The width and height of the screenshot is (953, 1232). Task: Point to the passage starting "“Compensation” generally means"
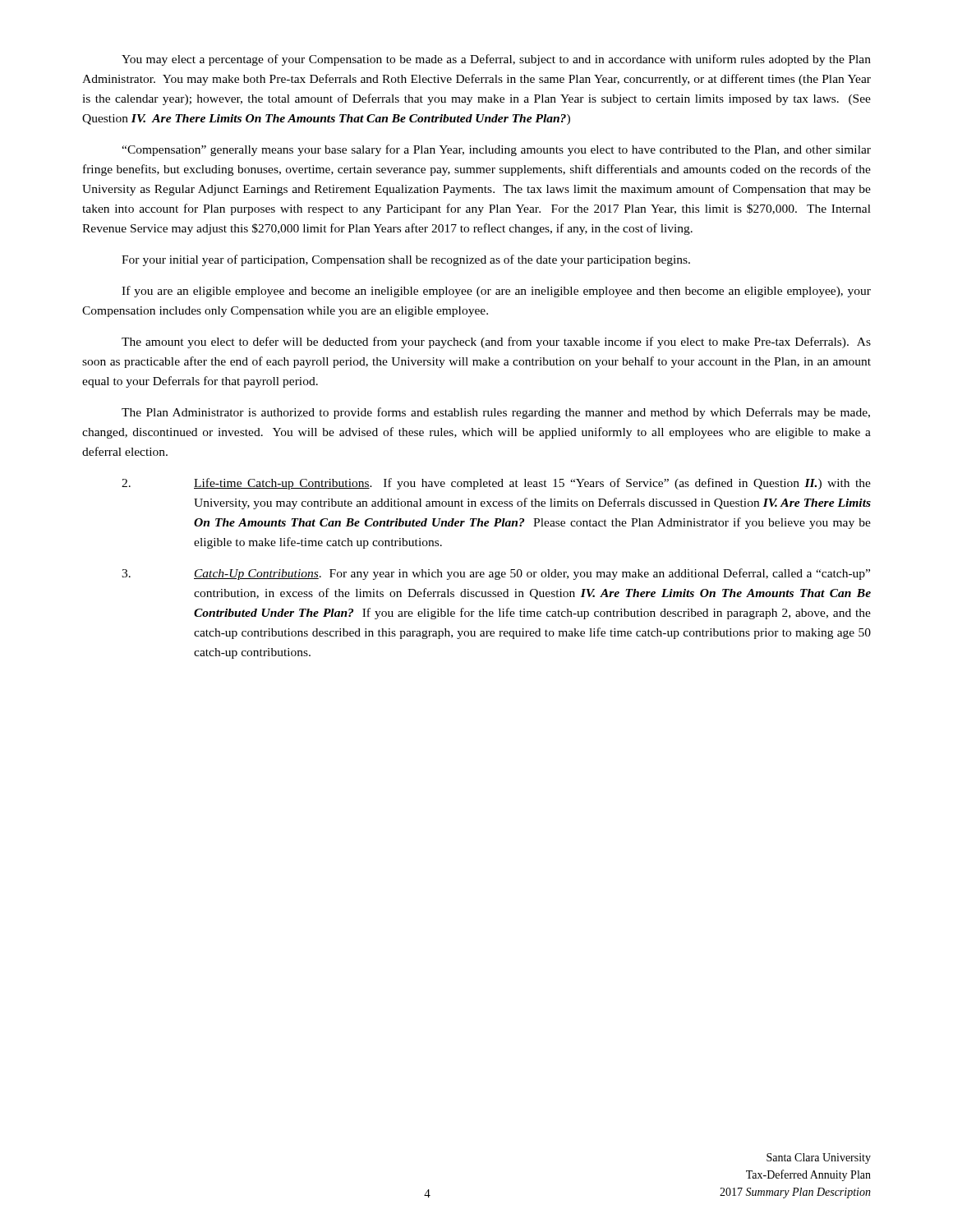click(476, 189)
